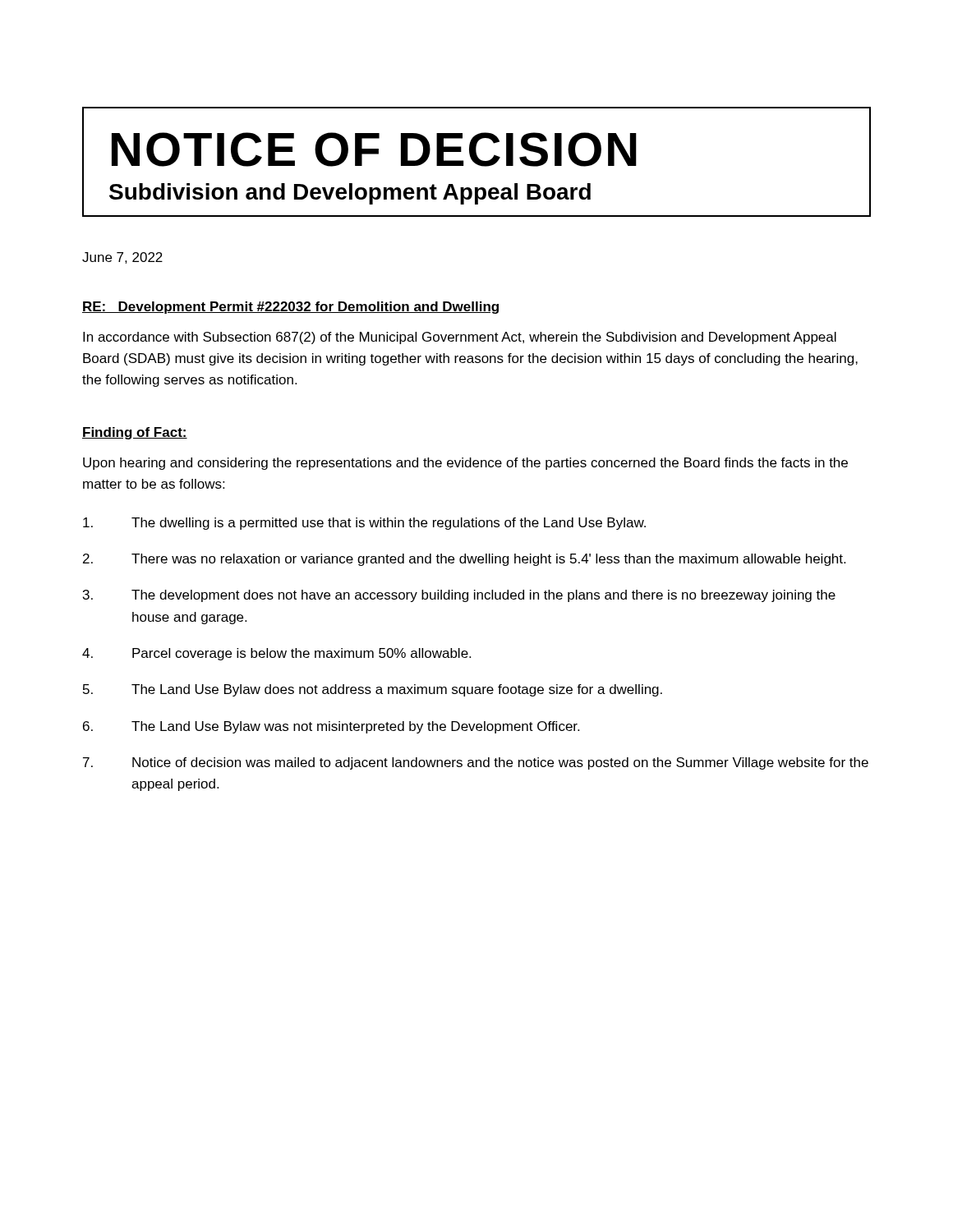The image size is (953, 1232).
Task: Where does it say "RE: Development Permit #222032 for Demolition and Dwelling"?
Action: [291, 307]
